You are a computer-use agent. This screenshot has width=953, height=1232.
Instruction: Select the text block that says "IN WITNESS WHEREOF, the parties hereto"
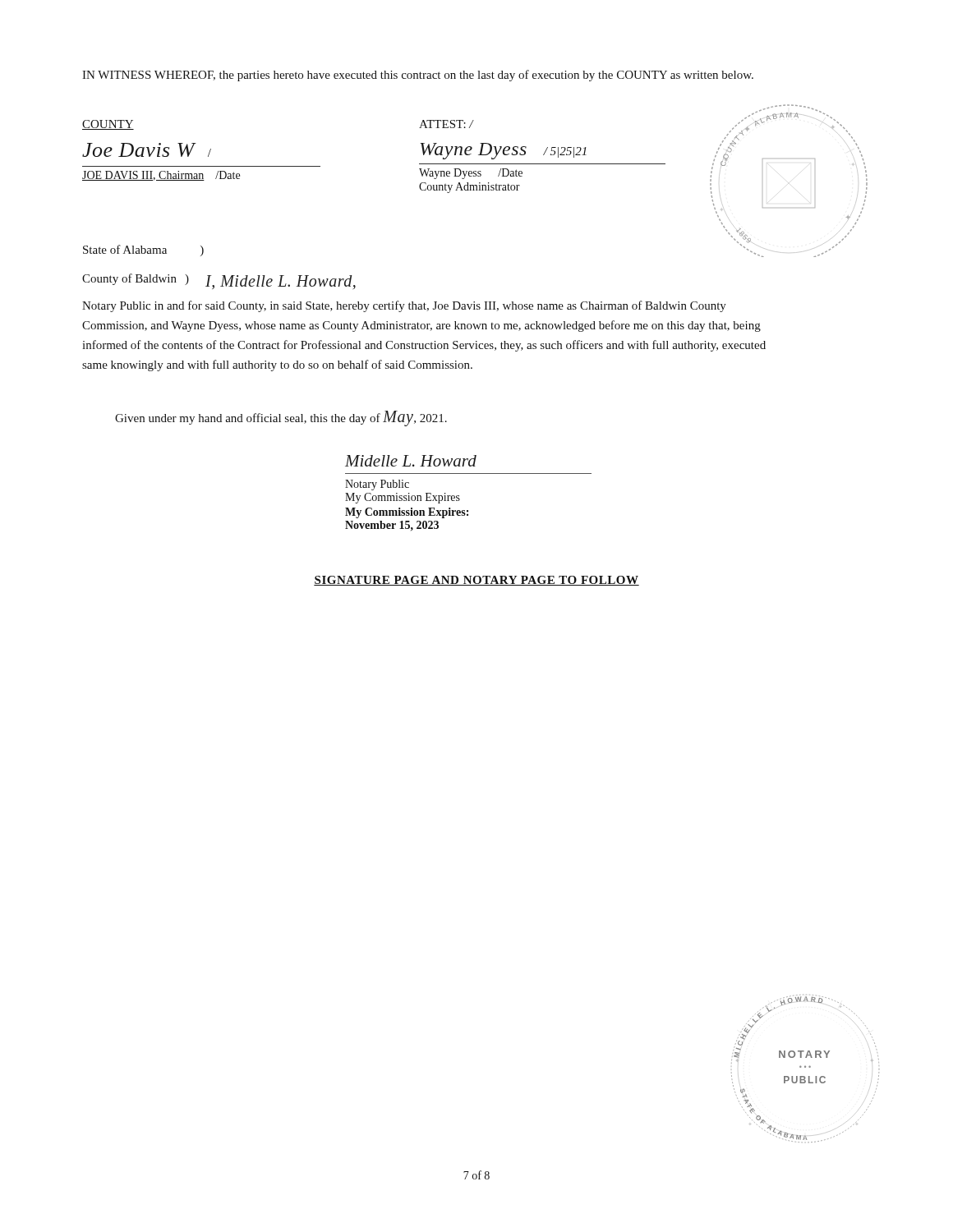point(418,75)
